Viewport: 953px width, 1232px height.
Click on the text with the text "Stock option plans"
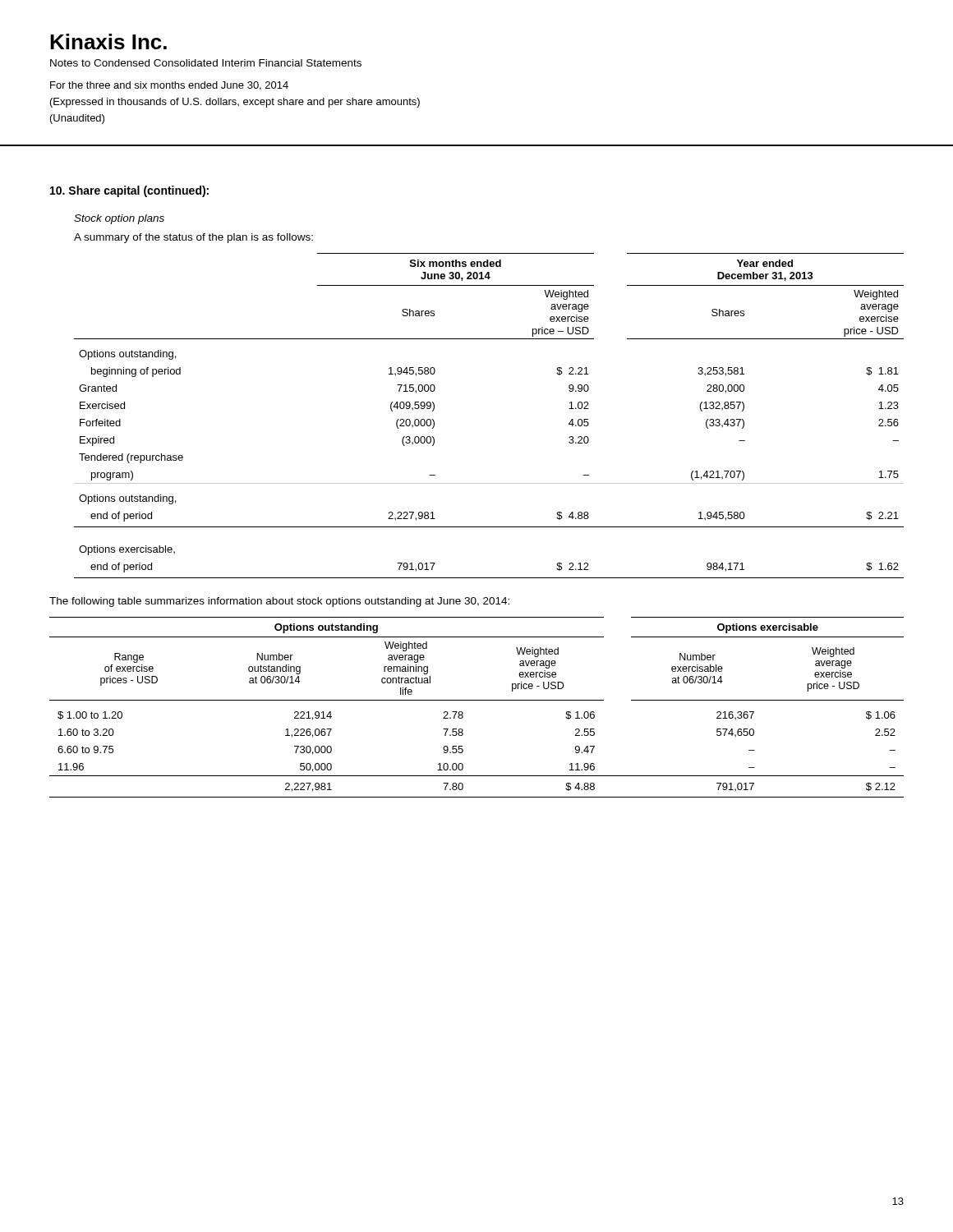point(119,218)
